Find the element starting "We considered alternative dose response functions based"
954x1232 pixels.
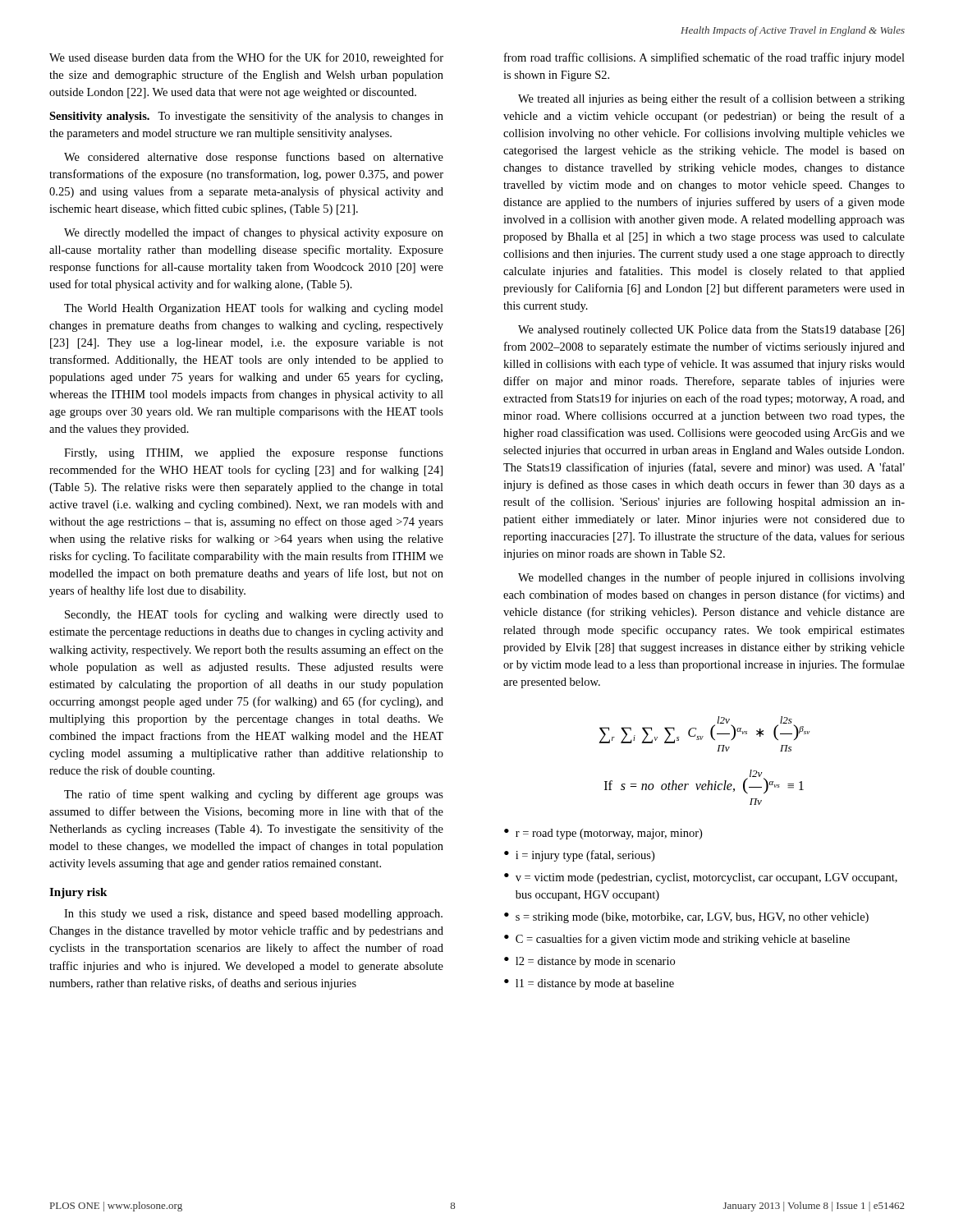click(x=246, y=183)
